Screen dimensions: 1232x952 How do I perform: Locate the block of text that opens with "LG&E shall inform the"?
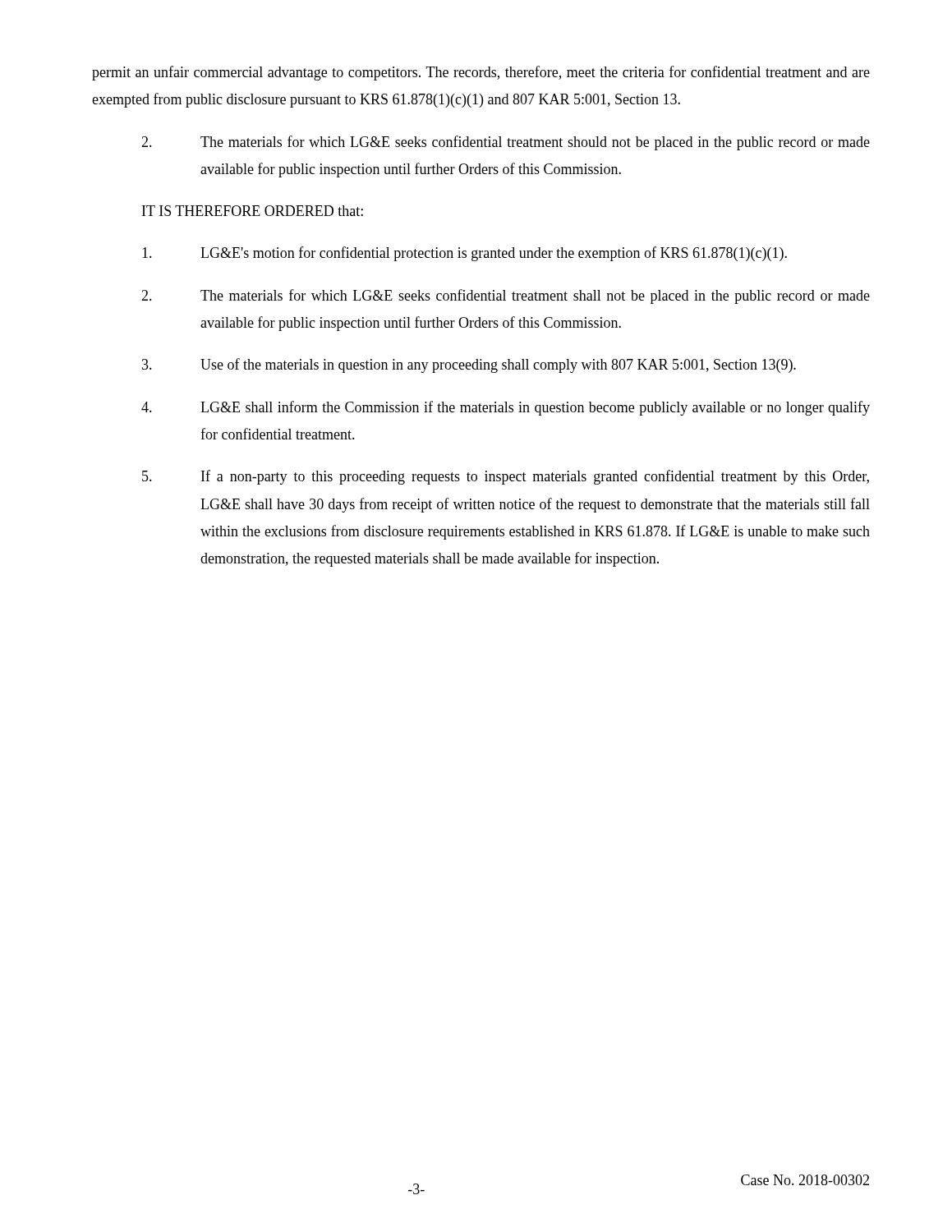(481, 421)
